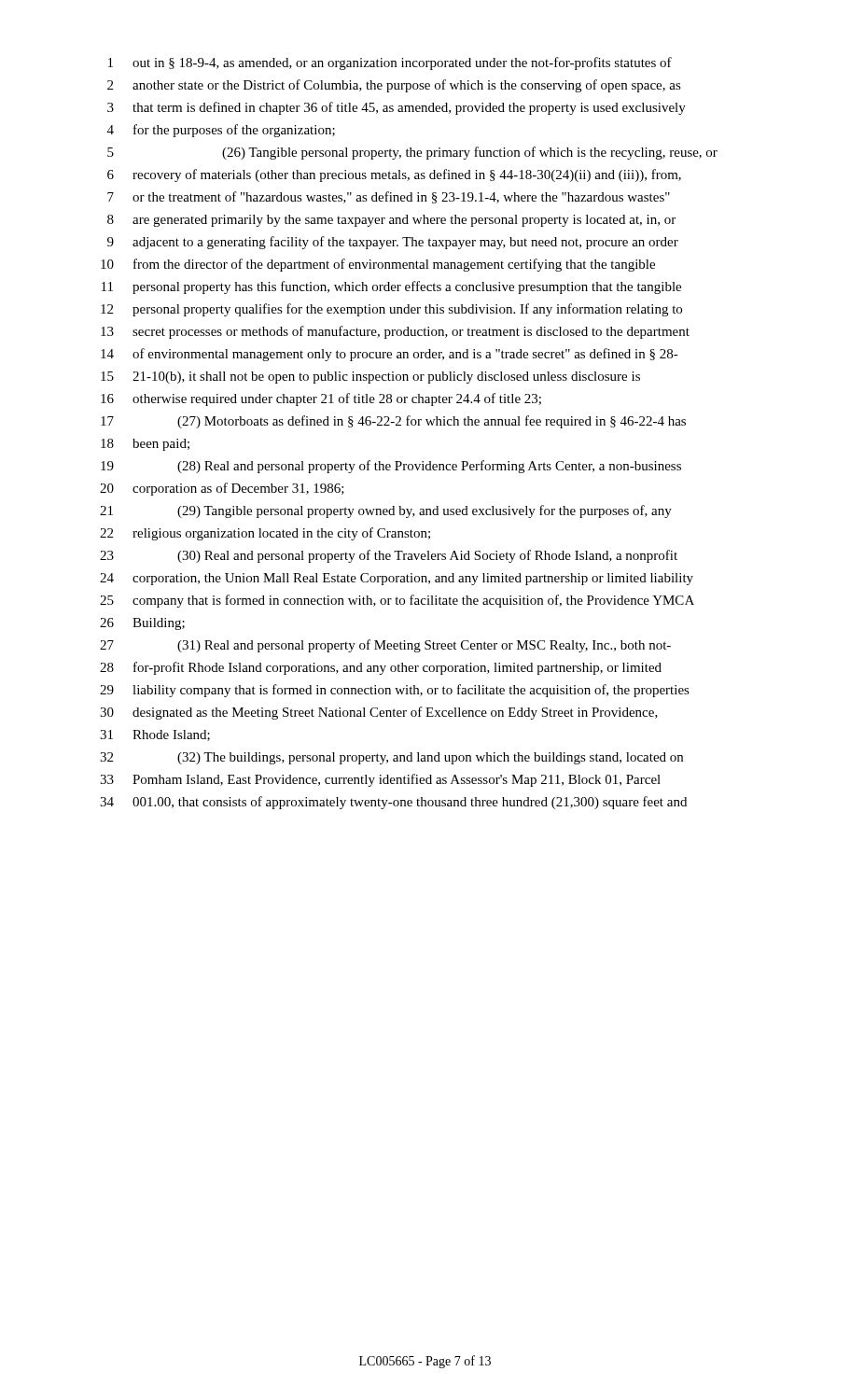Navigate to the region starting "10 from the director"
Screen dimensions: 1400x850
(x=425, y=264)
